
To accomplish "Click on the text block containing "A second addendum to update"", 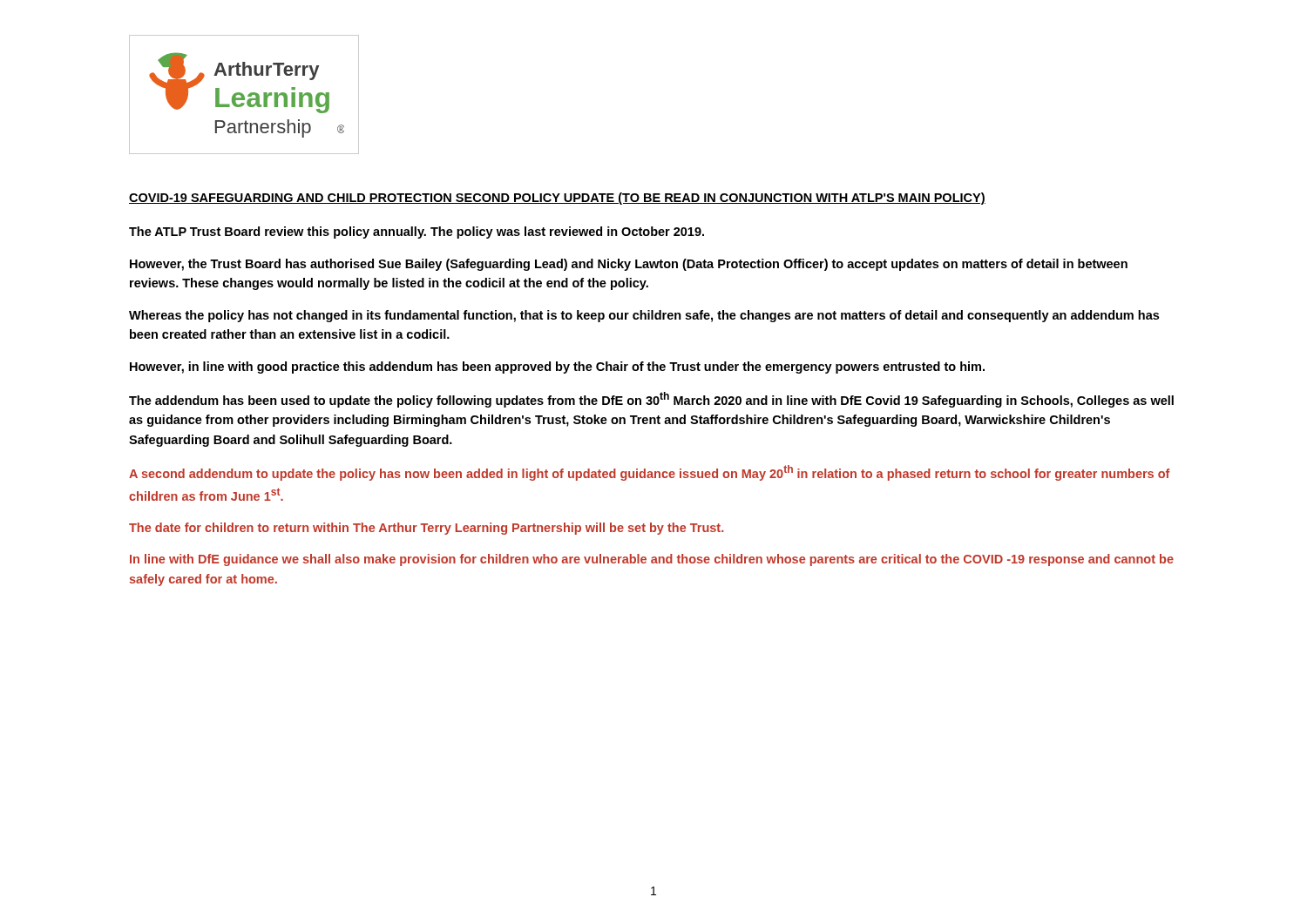I will pyautogui.click(x=649, y=483).
